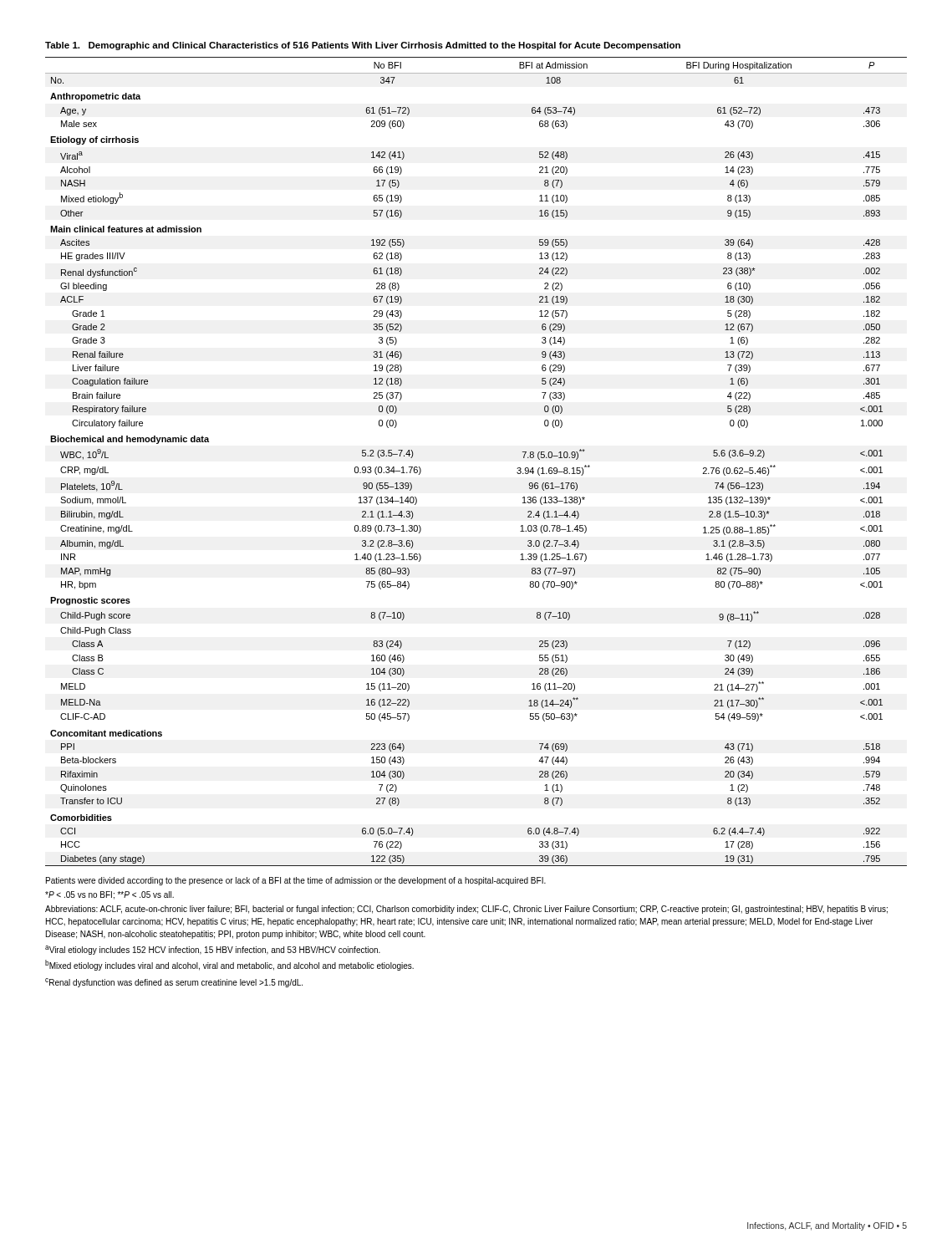Select the text block starting "cRenal dysfunction was defined"
The image size is (952, 1254).
click(x=174, y=983)
